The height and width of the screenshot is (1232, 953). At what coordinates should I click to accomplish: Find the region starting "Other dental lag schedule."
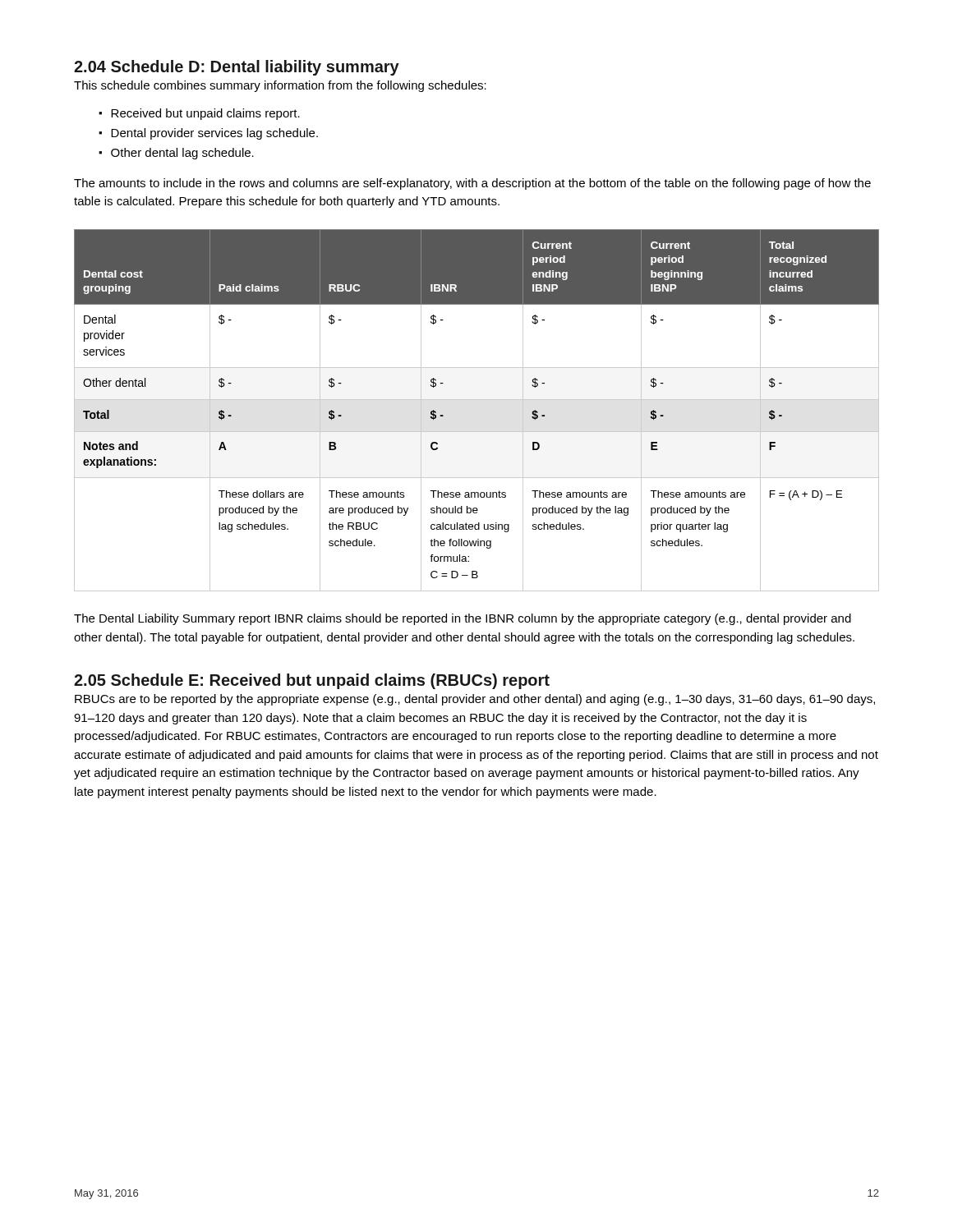[x=182, y=152]
